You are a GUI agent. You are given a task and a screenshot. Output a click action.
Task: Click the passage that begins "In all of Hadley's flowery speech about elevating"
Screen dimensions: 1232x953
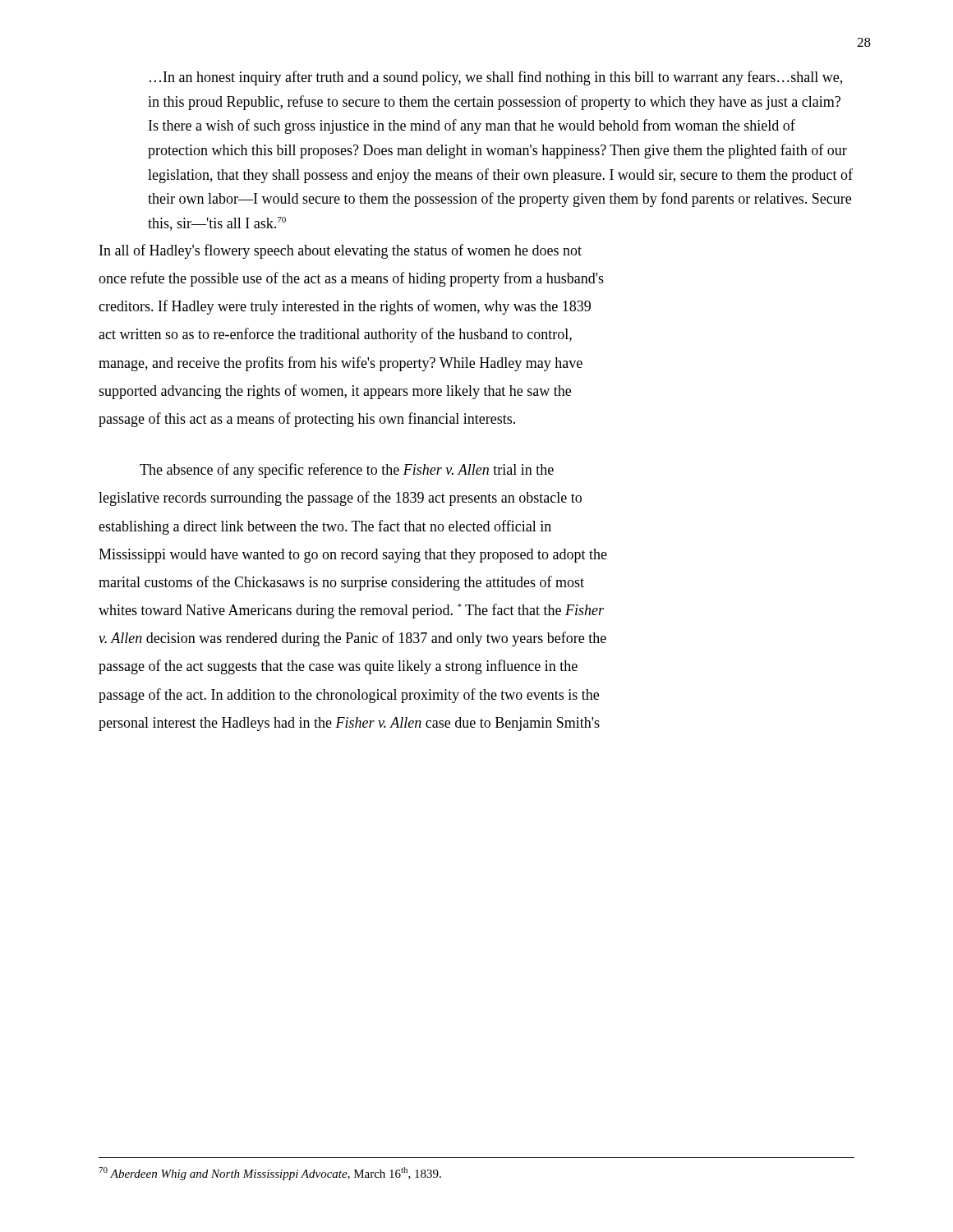click(340, 250)
